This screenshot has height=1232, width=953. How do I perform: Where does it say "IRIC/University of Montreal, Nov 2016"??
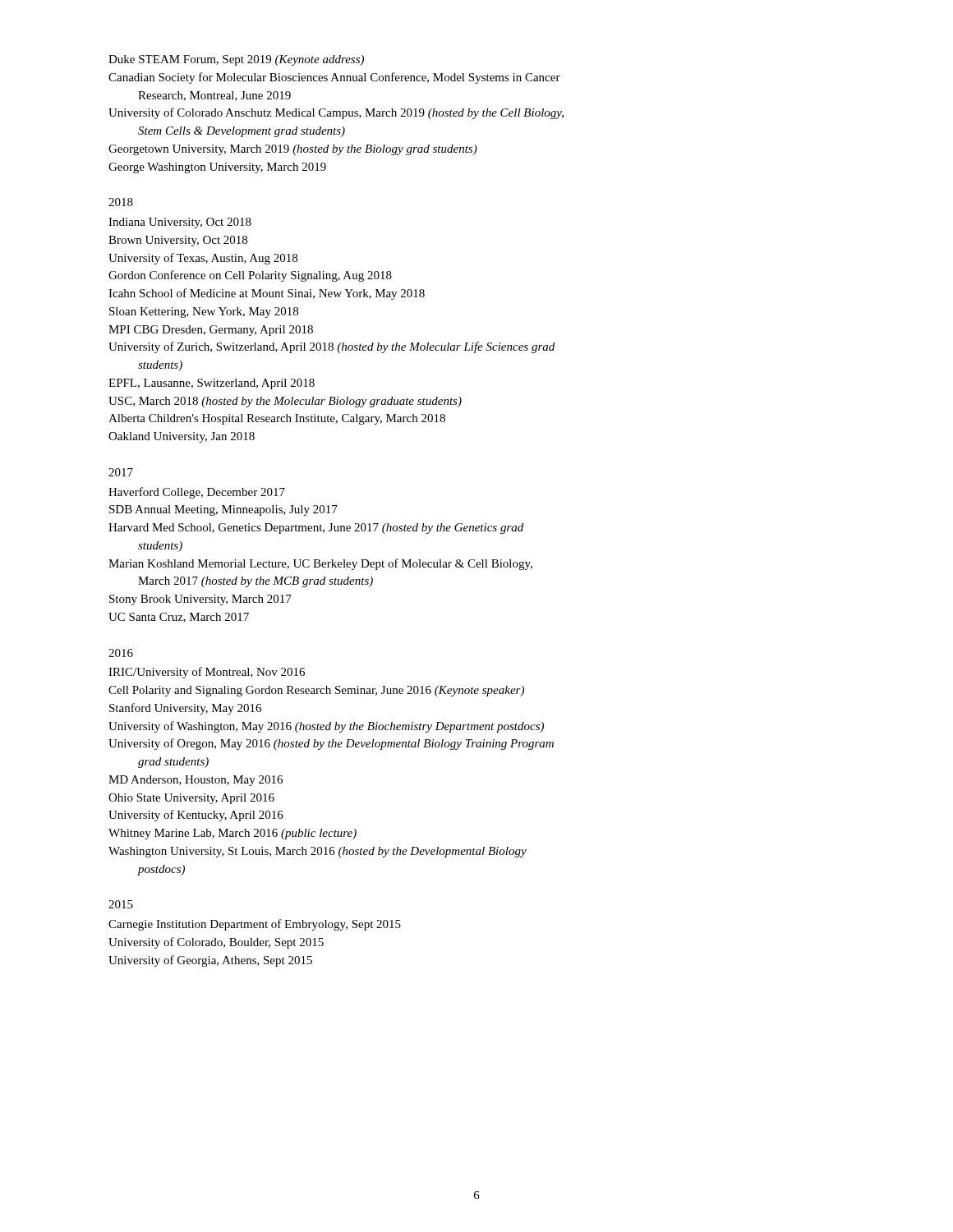pyautogui.click(x=207, y=672)
